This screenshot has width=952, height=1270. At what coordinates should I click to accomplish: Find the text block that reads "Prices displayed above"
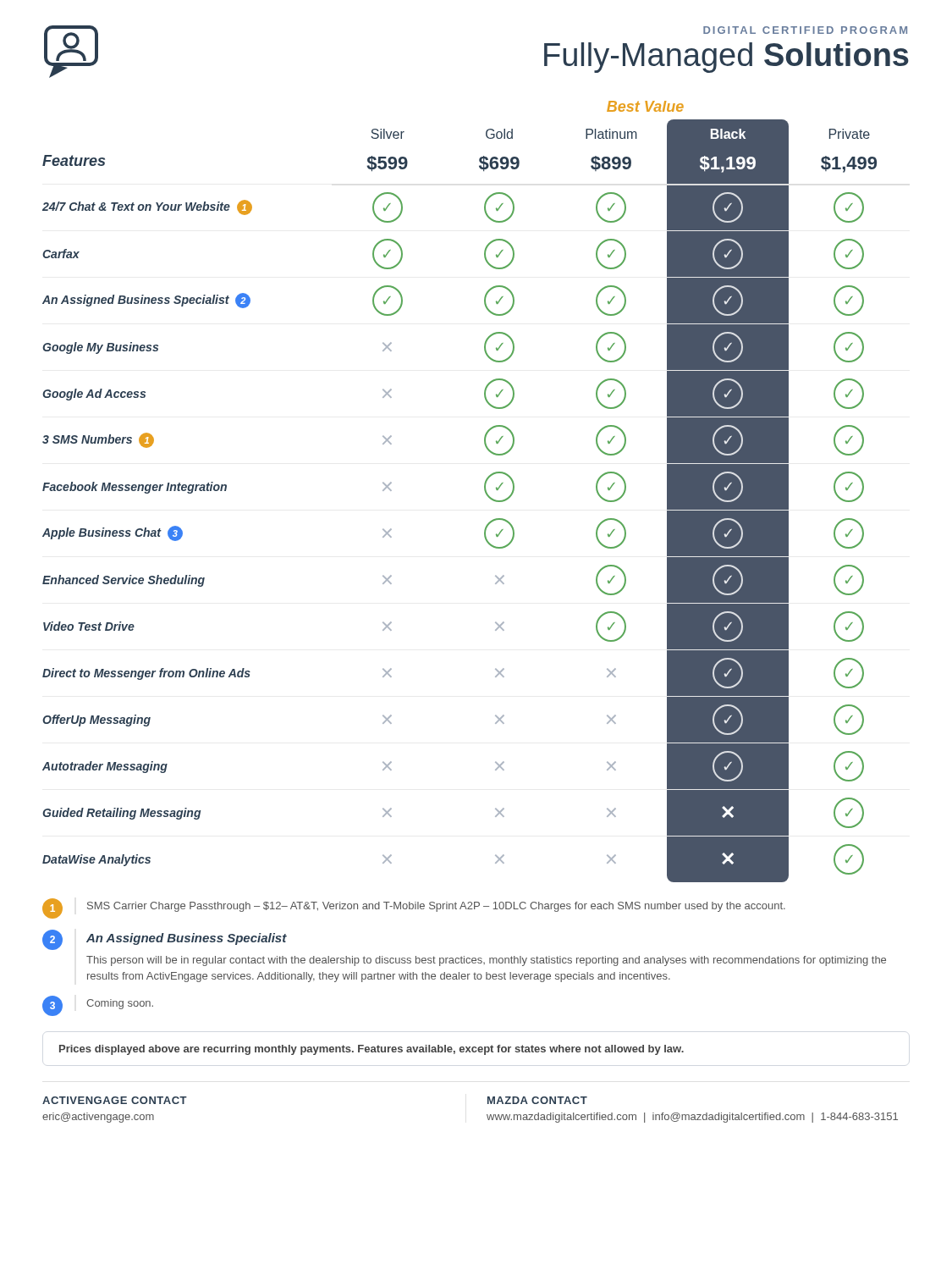(x=371, y=1048)
